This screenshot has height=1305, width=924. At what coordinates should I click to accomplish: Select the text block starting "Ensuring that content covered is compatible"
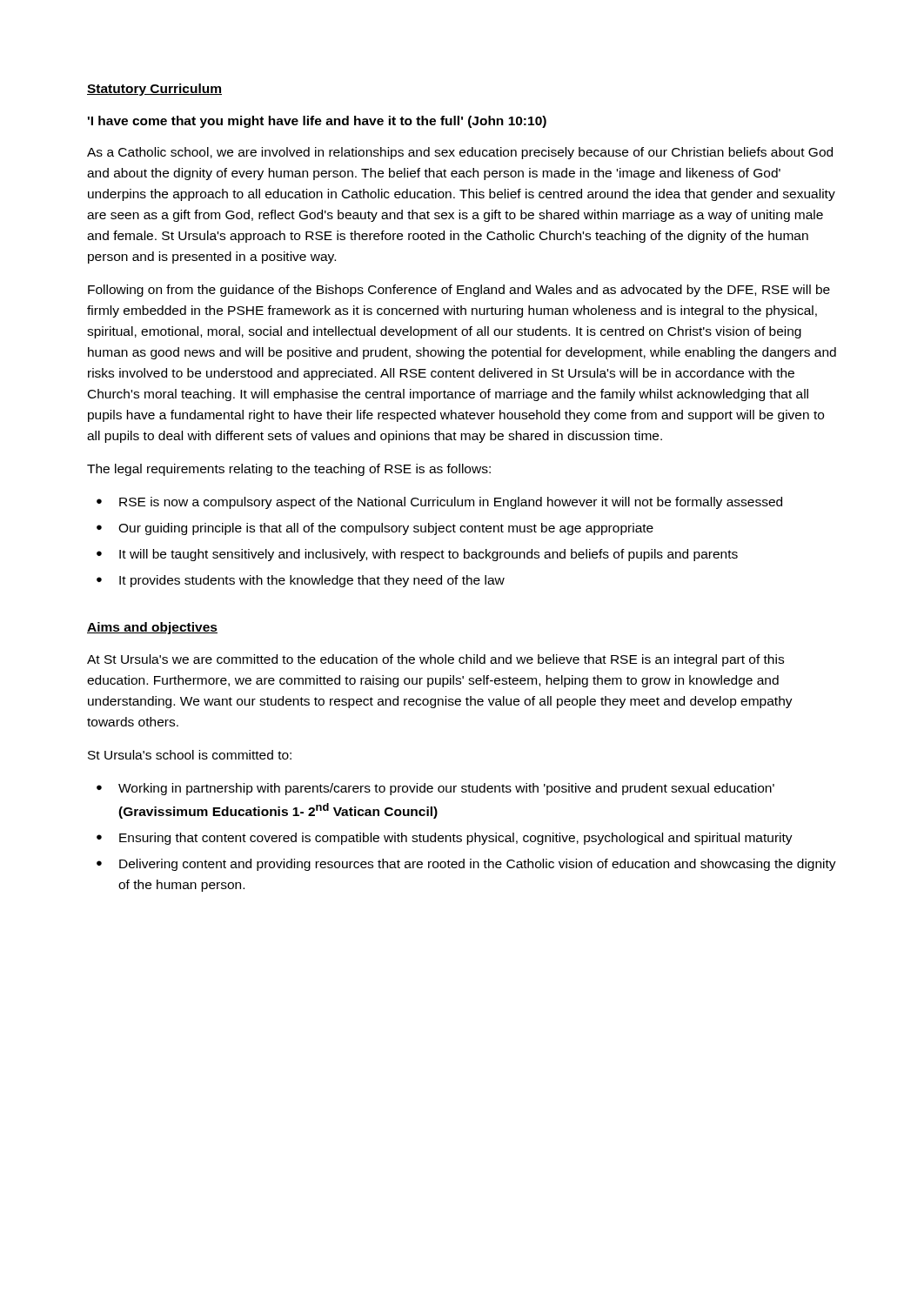(x=455, y=838)
